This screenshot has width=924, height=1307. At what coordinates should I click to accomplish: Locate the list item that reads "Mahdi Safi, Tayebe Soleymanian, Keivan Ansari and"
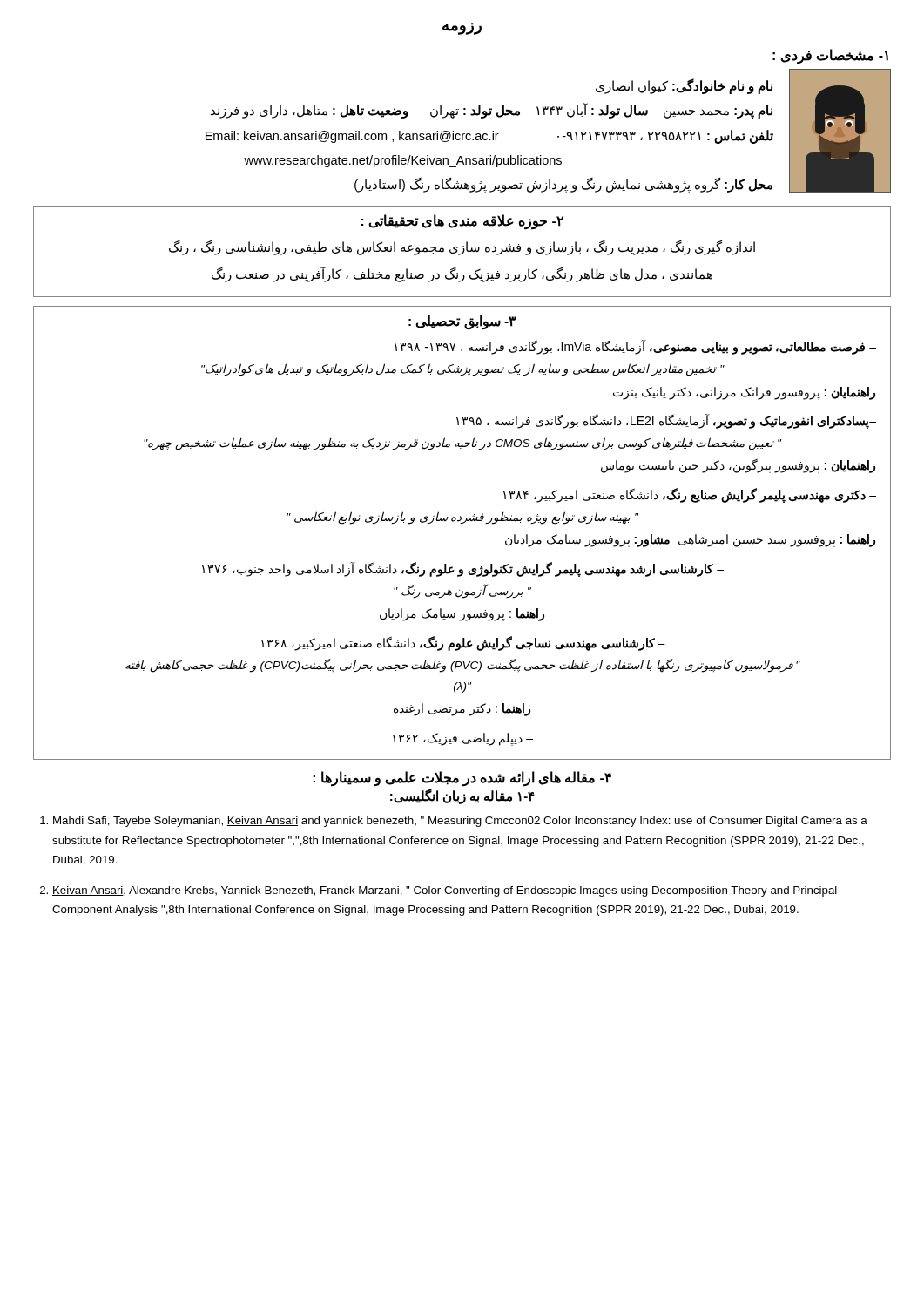pos(460,840)
